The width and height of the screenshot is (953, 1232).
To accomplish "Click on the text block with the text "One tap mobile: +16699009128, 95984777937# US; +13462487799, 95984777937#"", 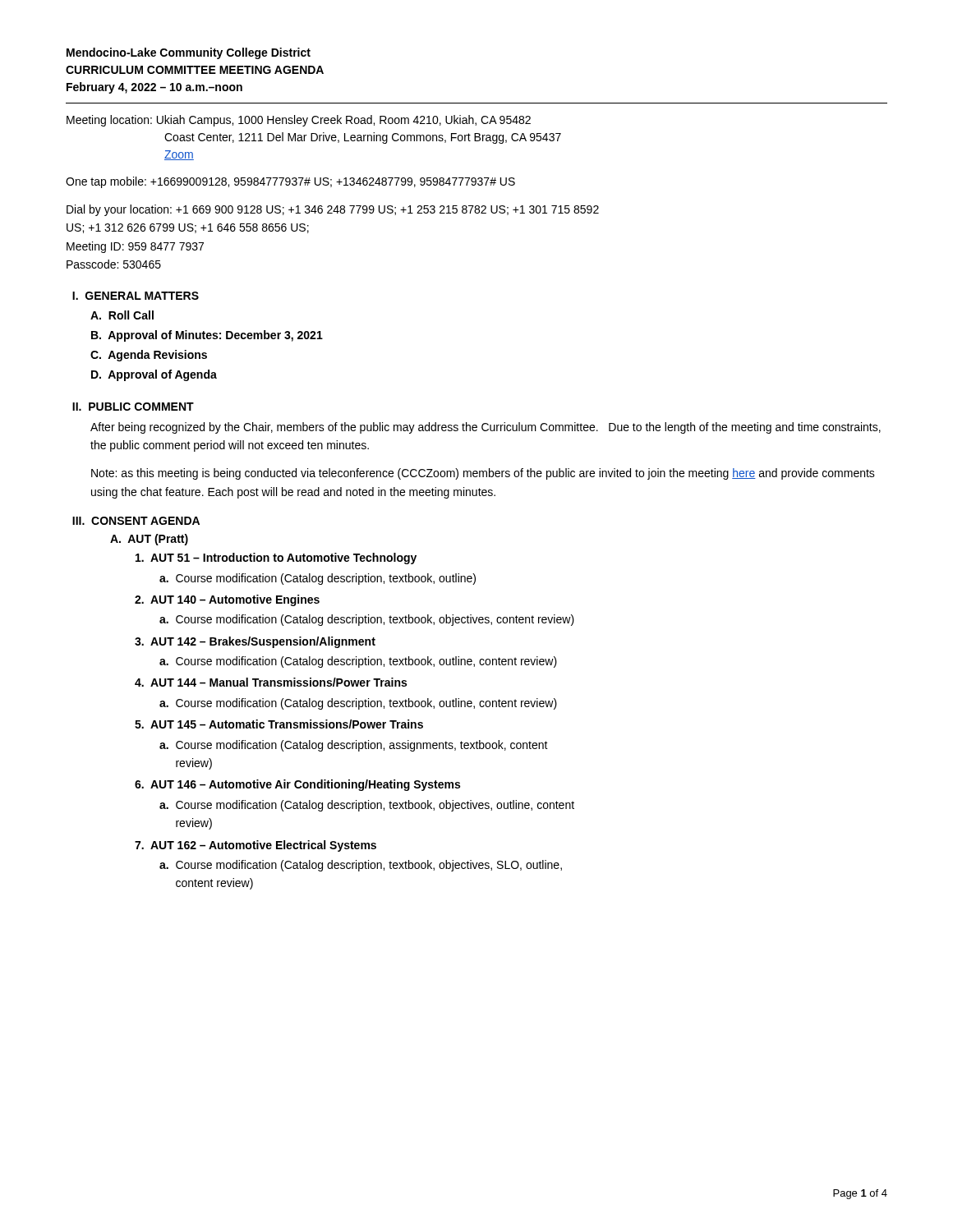I will [x=291, y=182].
